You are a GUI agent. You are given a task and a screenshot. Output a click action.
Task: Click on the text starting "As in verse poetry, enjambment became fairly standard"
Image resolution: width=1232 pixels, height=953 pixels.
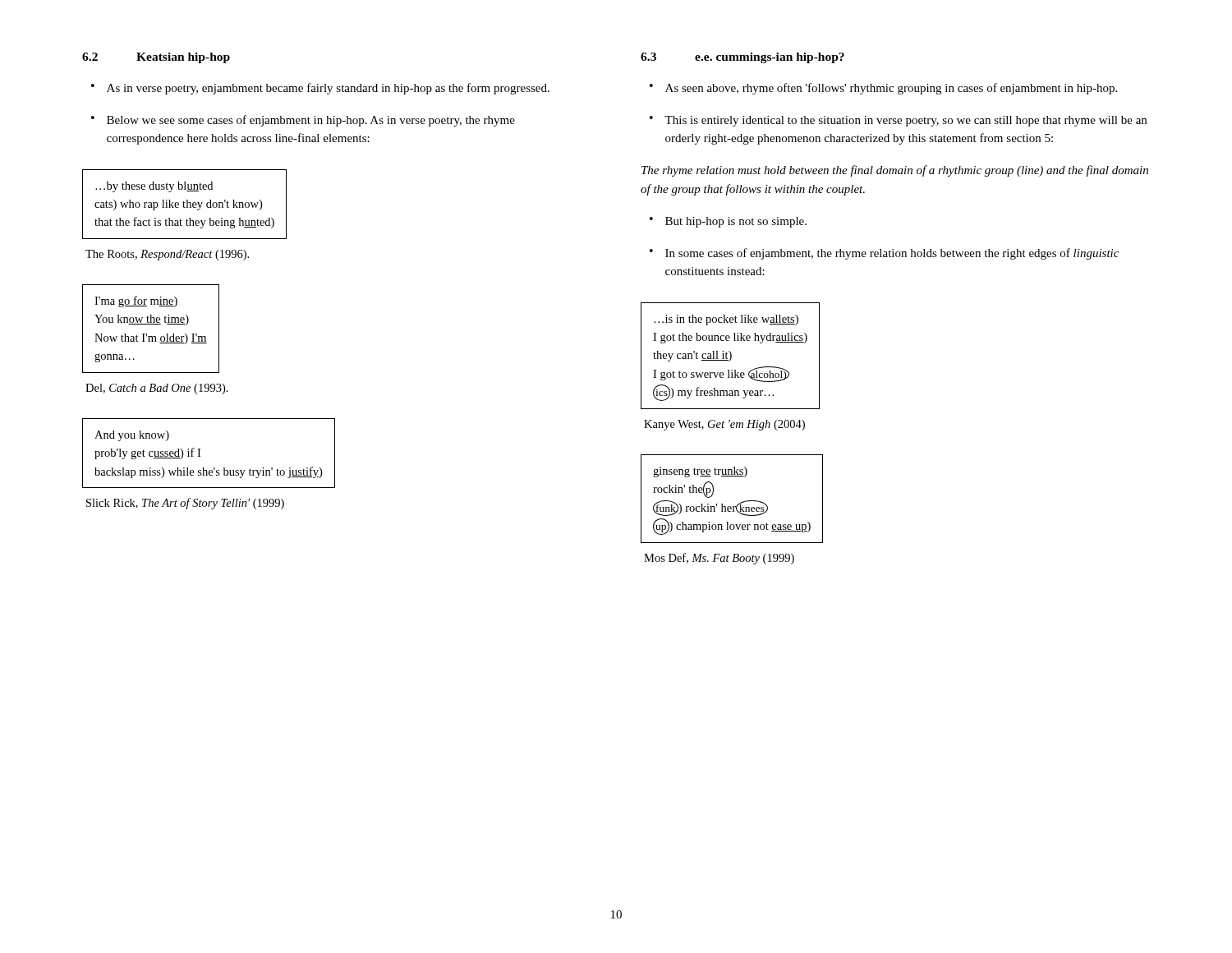coord(328,88)
